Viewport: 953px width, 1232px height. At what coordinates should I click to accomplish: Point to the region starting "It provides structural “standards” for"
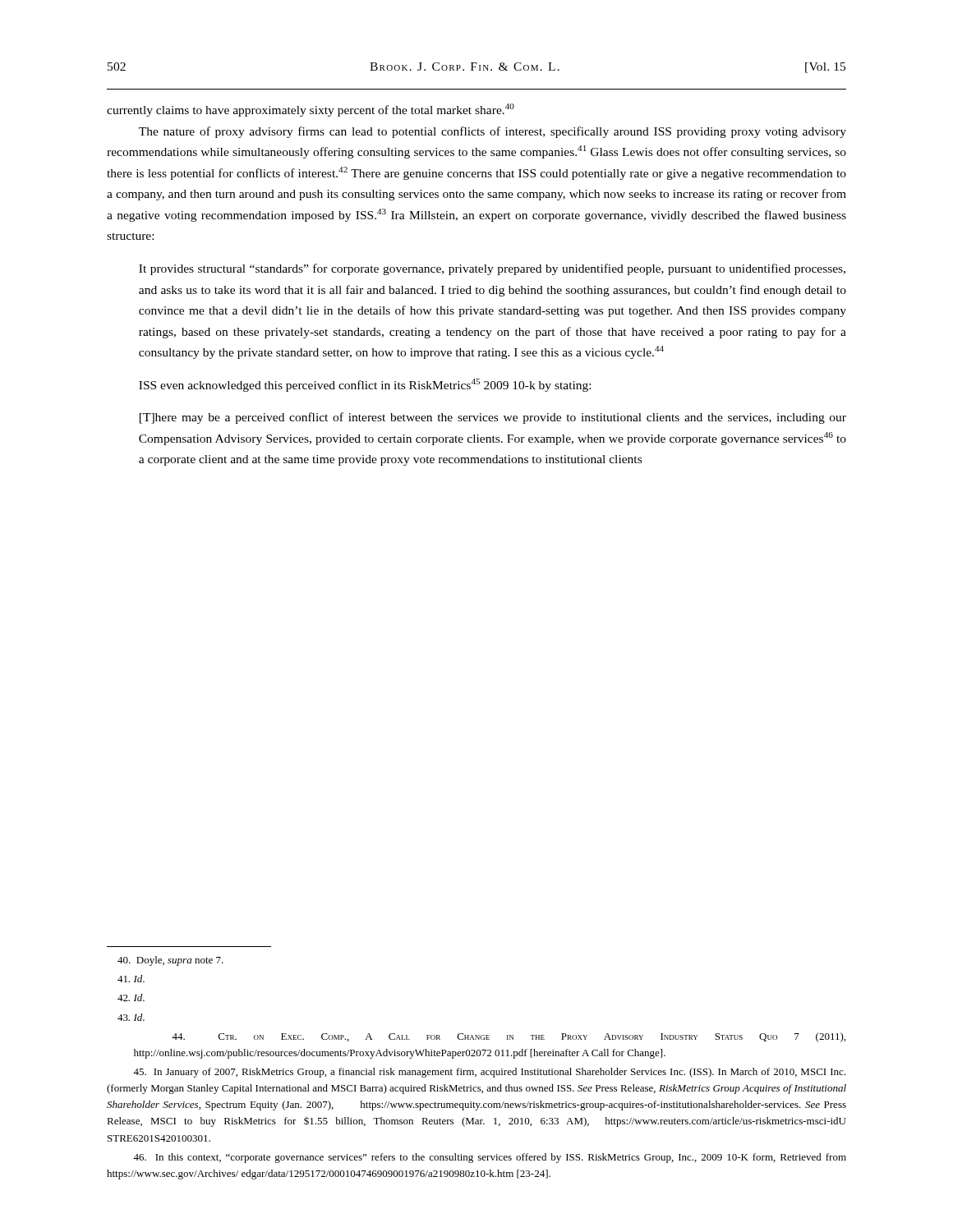pos(492,310)
